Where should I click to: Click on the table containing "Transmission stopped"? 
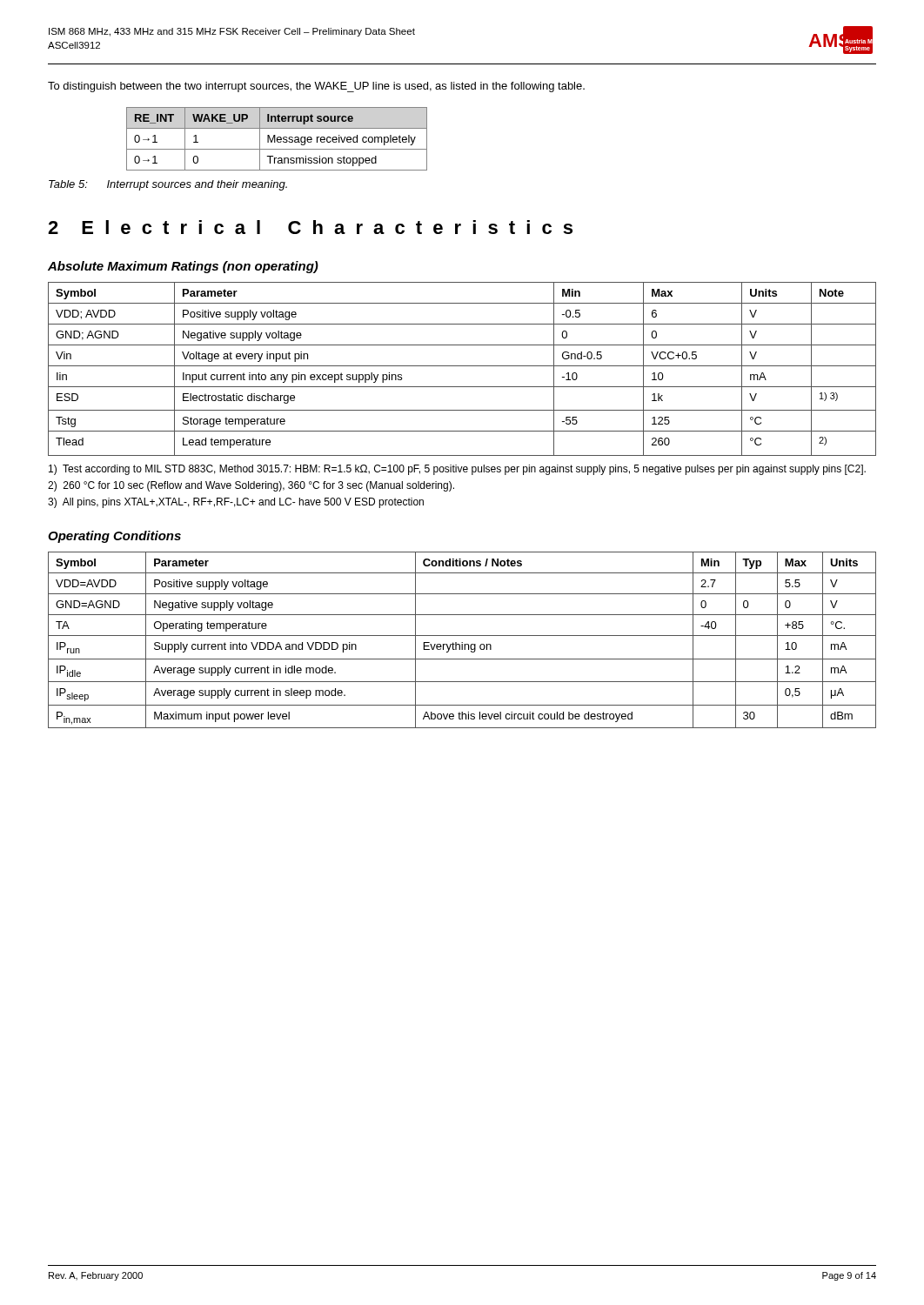pos(501,139)
